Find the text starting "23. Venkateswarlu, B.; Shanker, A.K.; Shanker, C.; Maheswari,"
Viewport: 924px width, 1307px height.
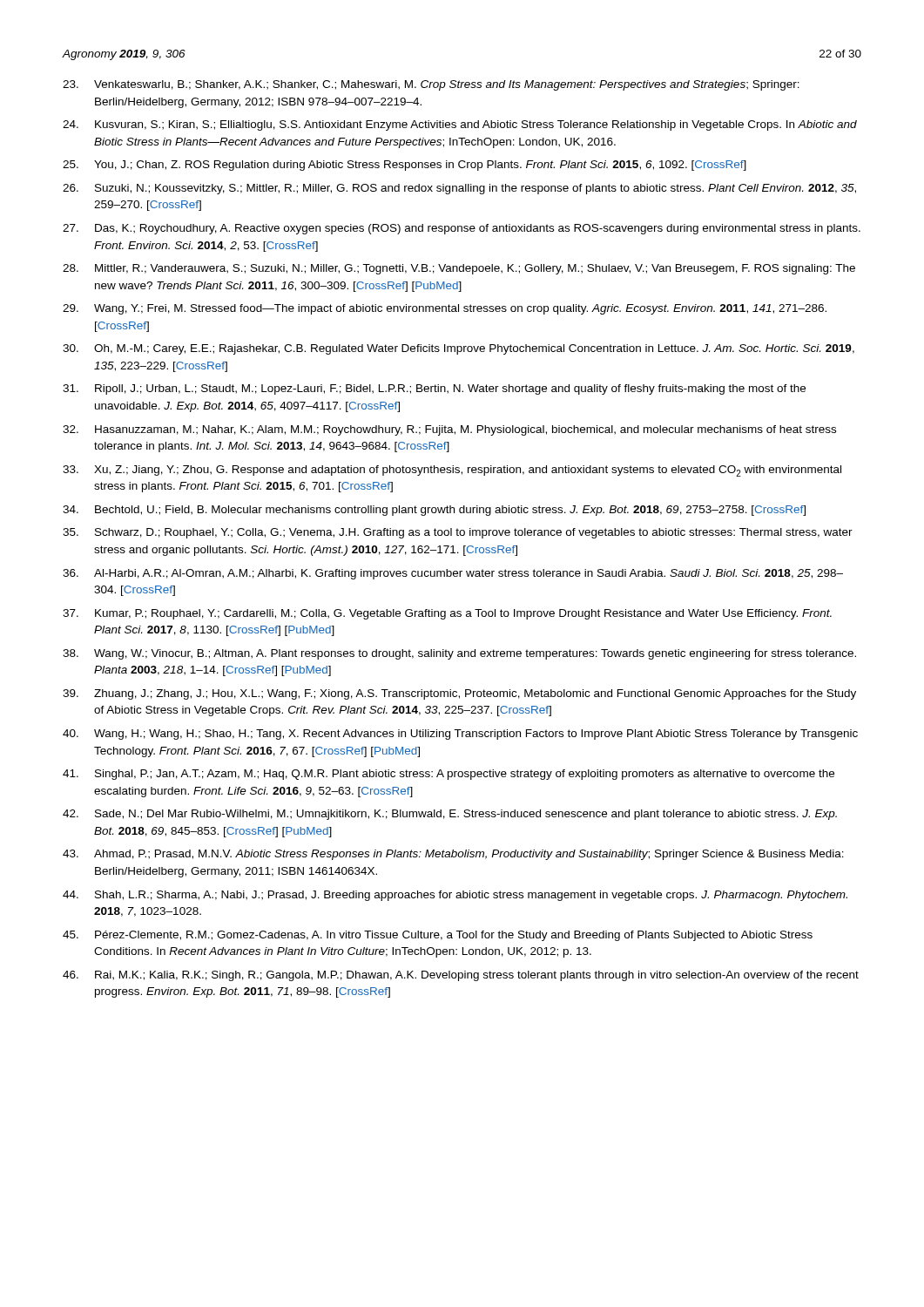coord(462,93)
